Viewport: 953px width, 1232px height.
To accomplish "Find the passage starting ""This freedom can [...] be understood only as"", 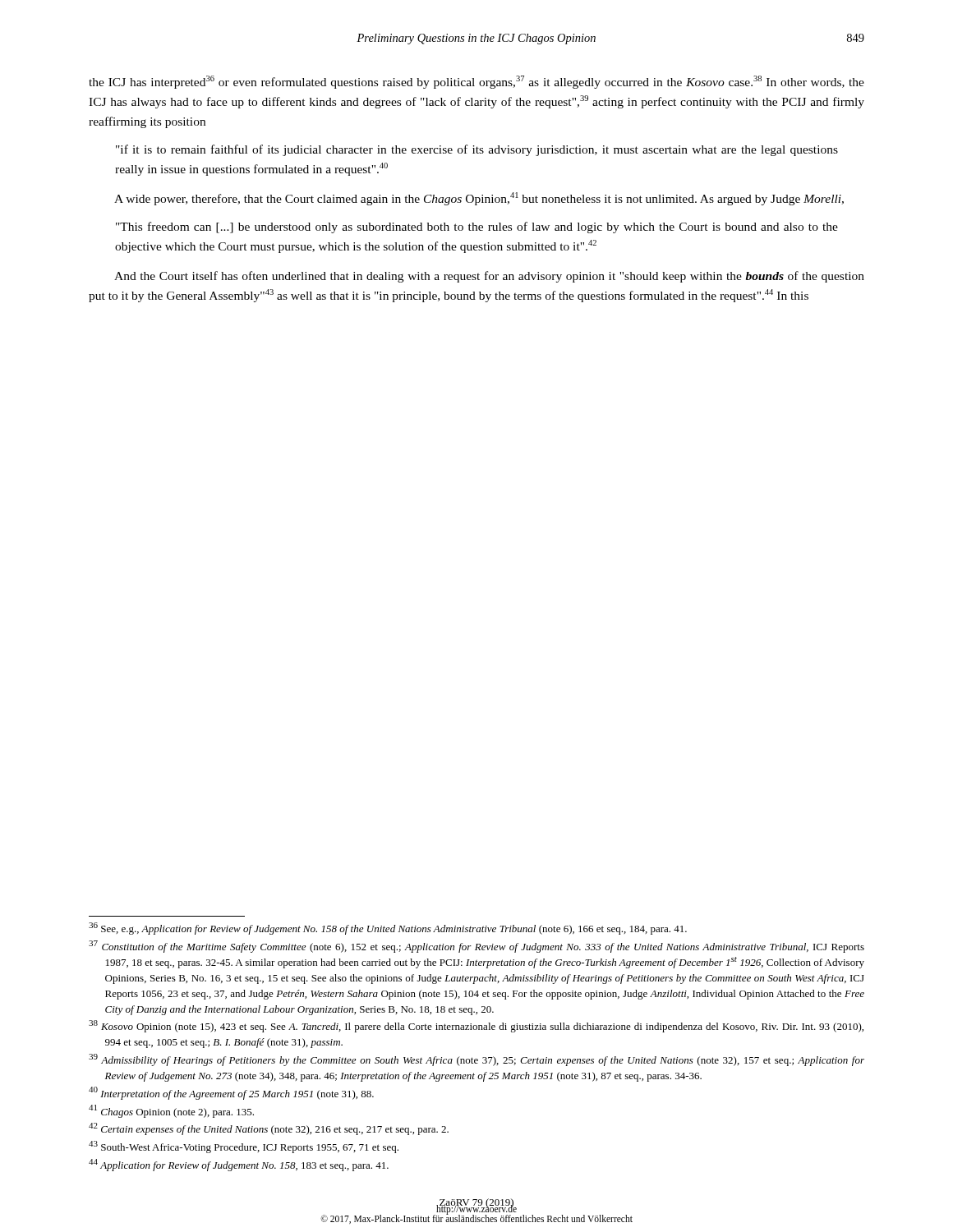I will pyautogui.click(x=476, y=236).
